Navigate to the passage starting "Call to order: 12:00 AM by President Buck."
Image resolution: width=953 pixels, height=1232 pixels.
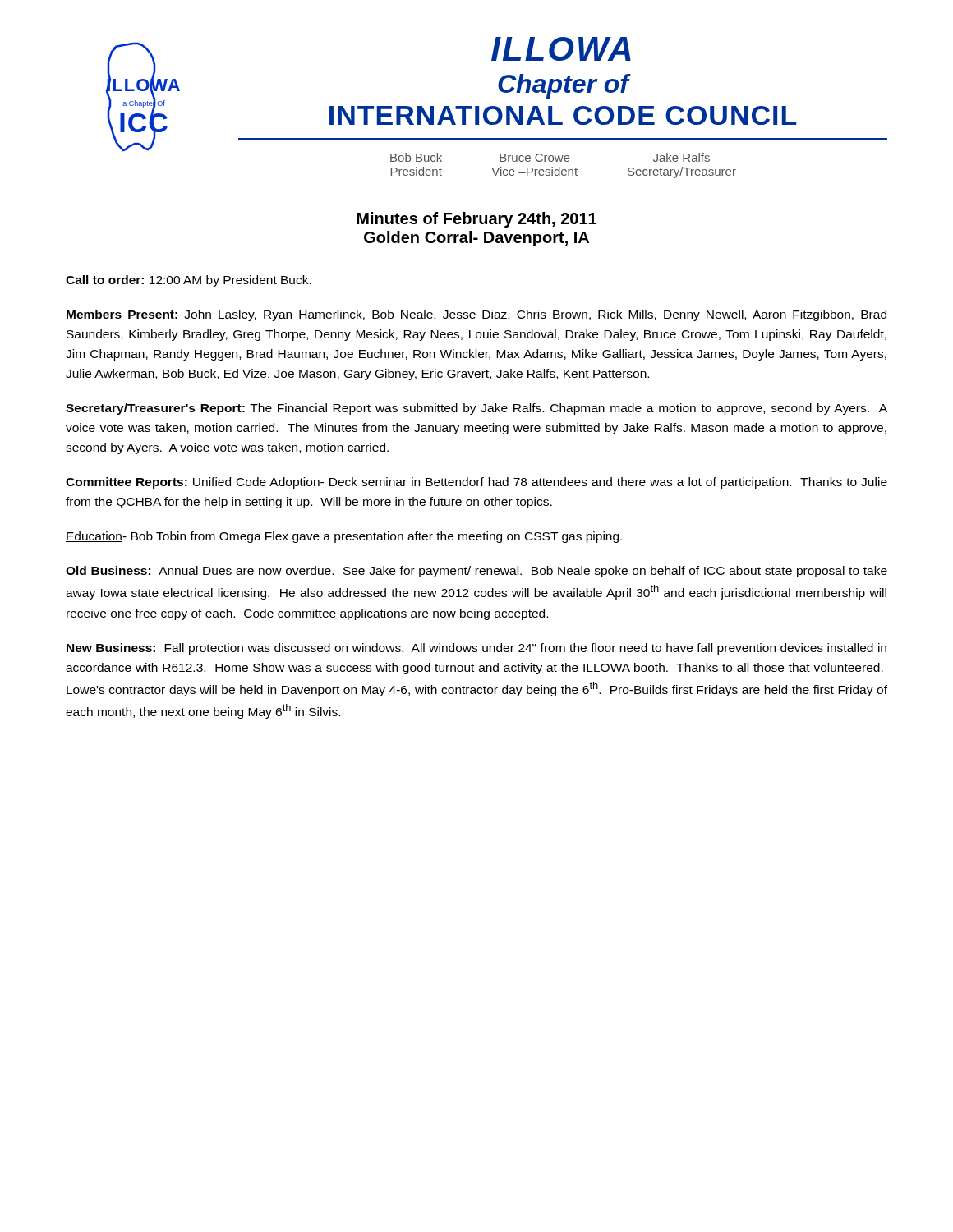pos(189,280)
